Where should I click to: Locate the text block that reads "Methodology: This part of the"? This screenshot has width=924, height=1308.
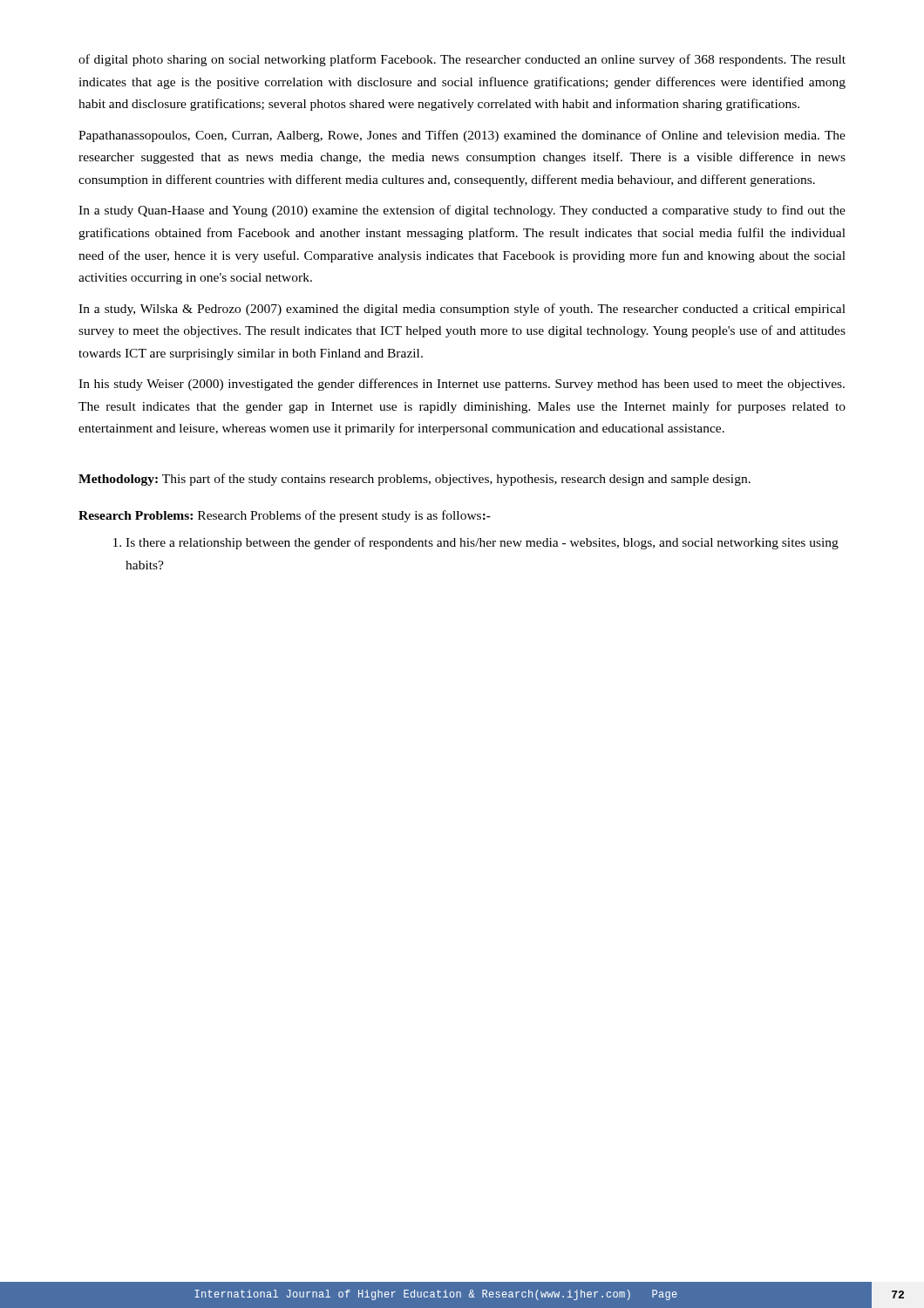(415, 478)
